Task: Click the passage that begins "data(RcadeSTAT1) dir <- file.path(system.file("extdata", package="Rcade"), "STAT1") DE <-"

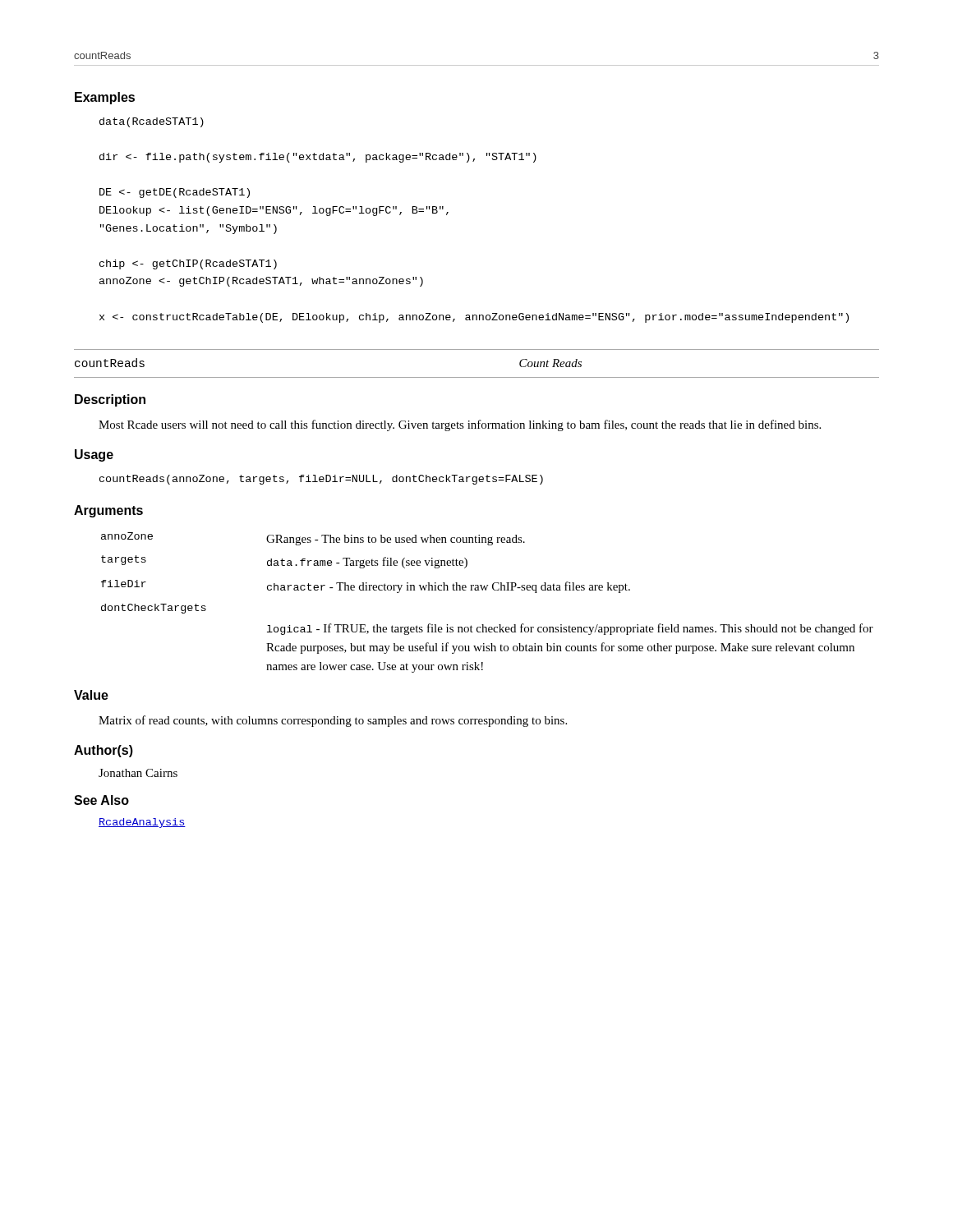Action: (x=152, y=122)
